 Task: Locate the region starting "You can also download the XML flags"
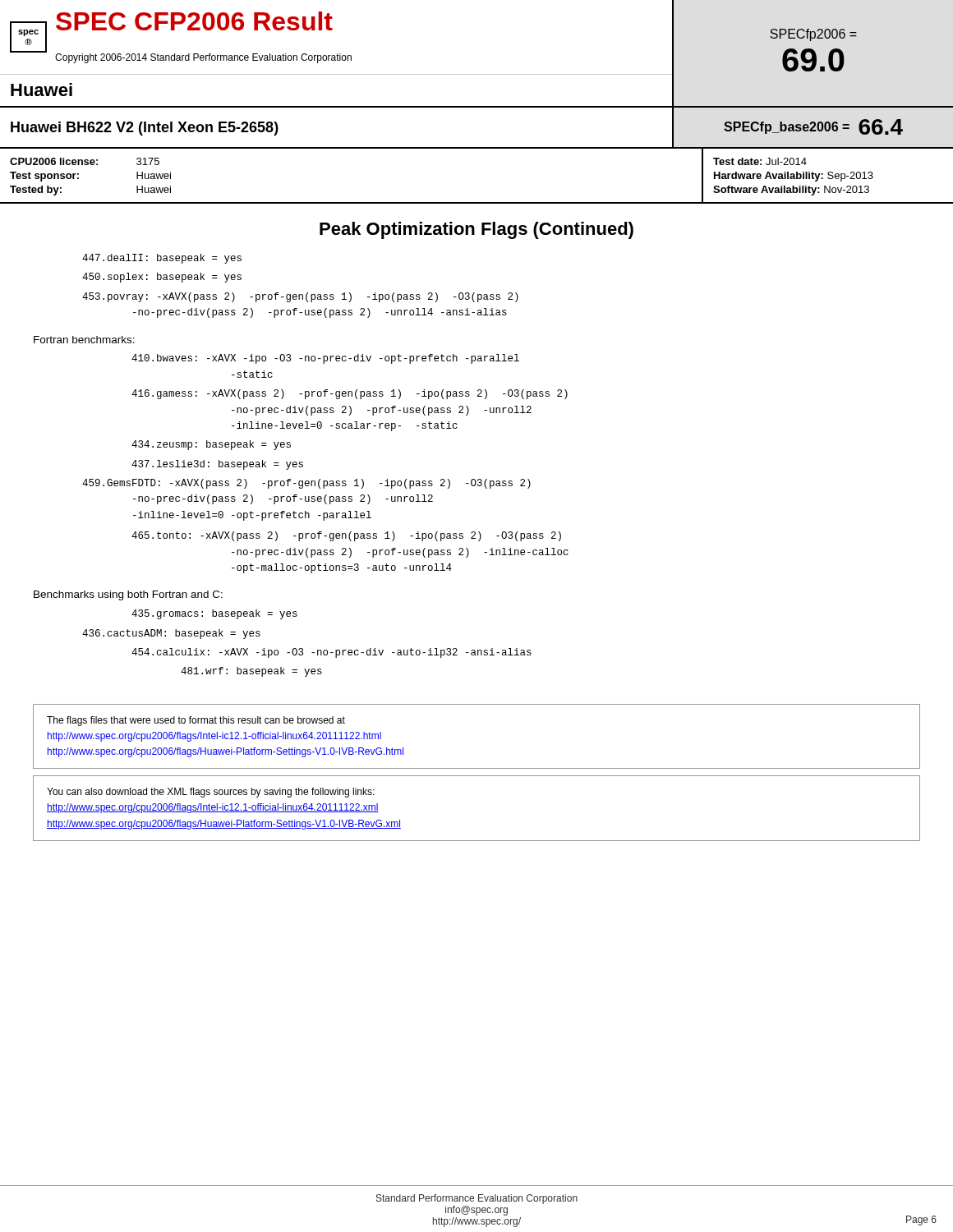coord(476,808)
